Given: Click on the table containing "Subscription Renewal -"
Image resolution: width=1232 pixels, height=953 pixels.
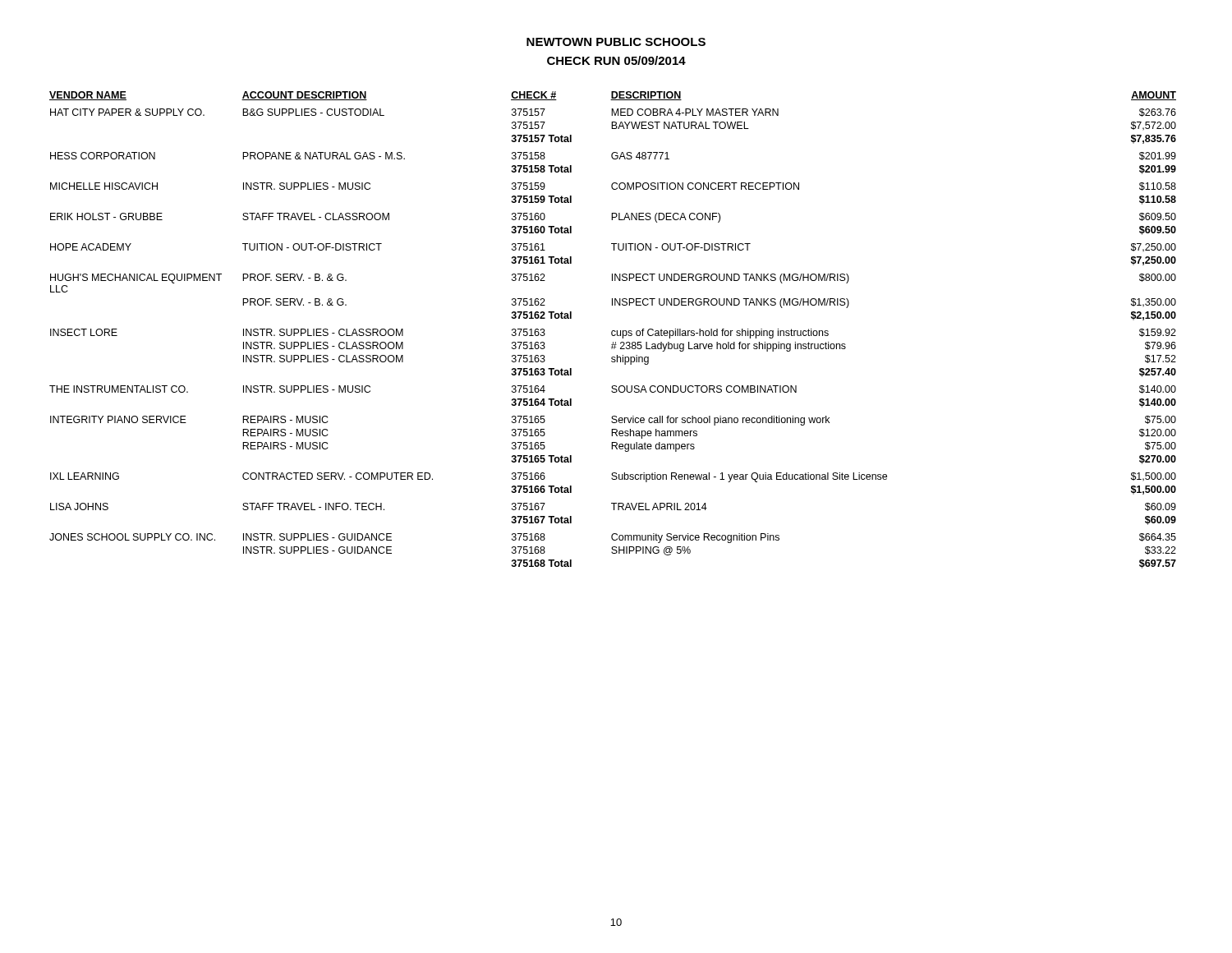Looking at the screenshot, I should (616, 331).
